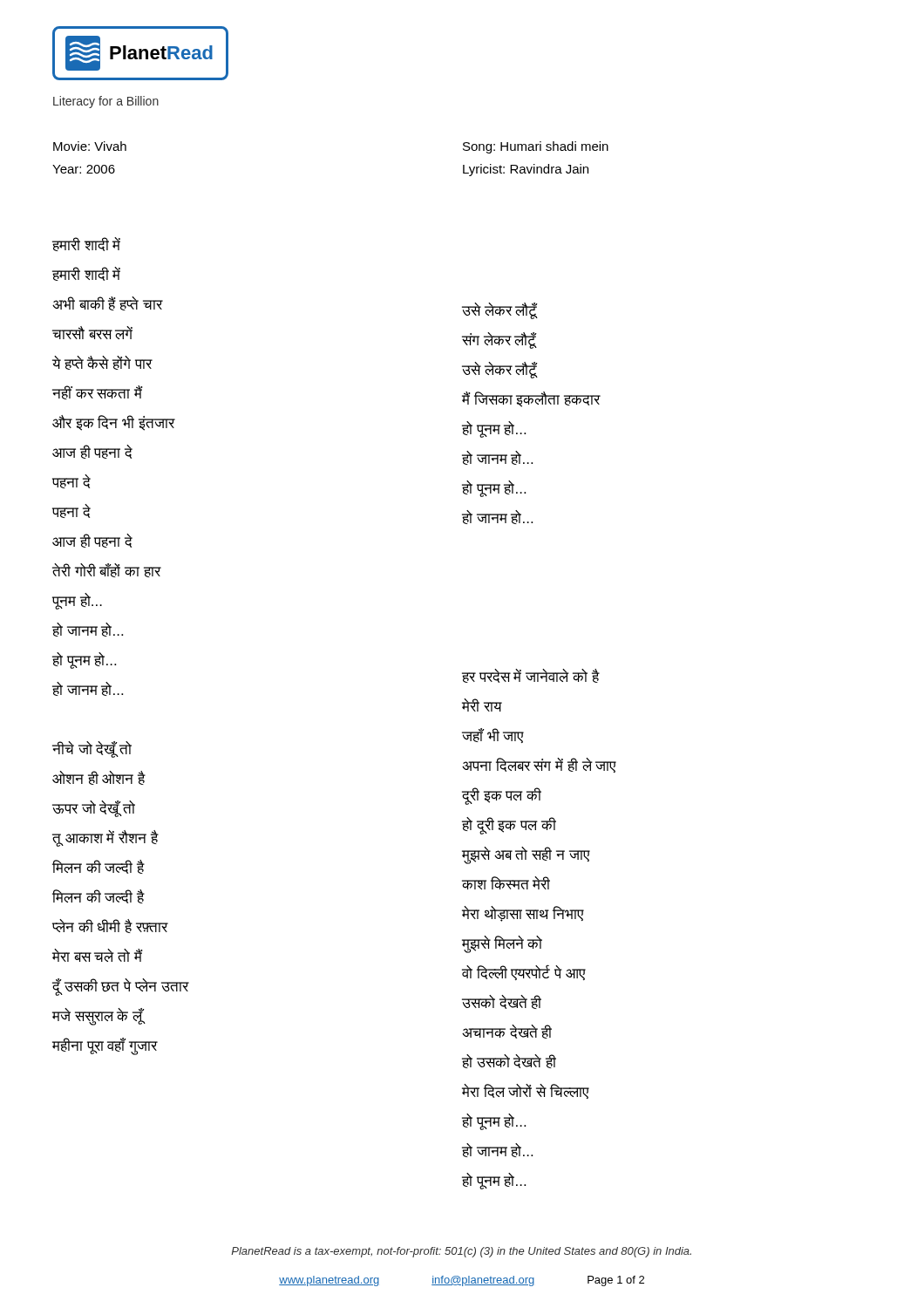924x1308 pixels.
Task: Find the text containing "Literacy for a Billion"
Action: tap(106, 101)
